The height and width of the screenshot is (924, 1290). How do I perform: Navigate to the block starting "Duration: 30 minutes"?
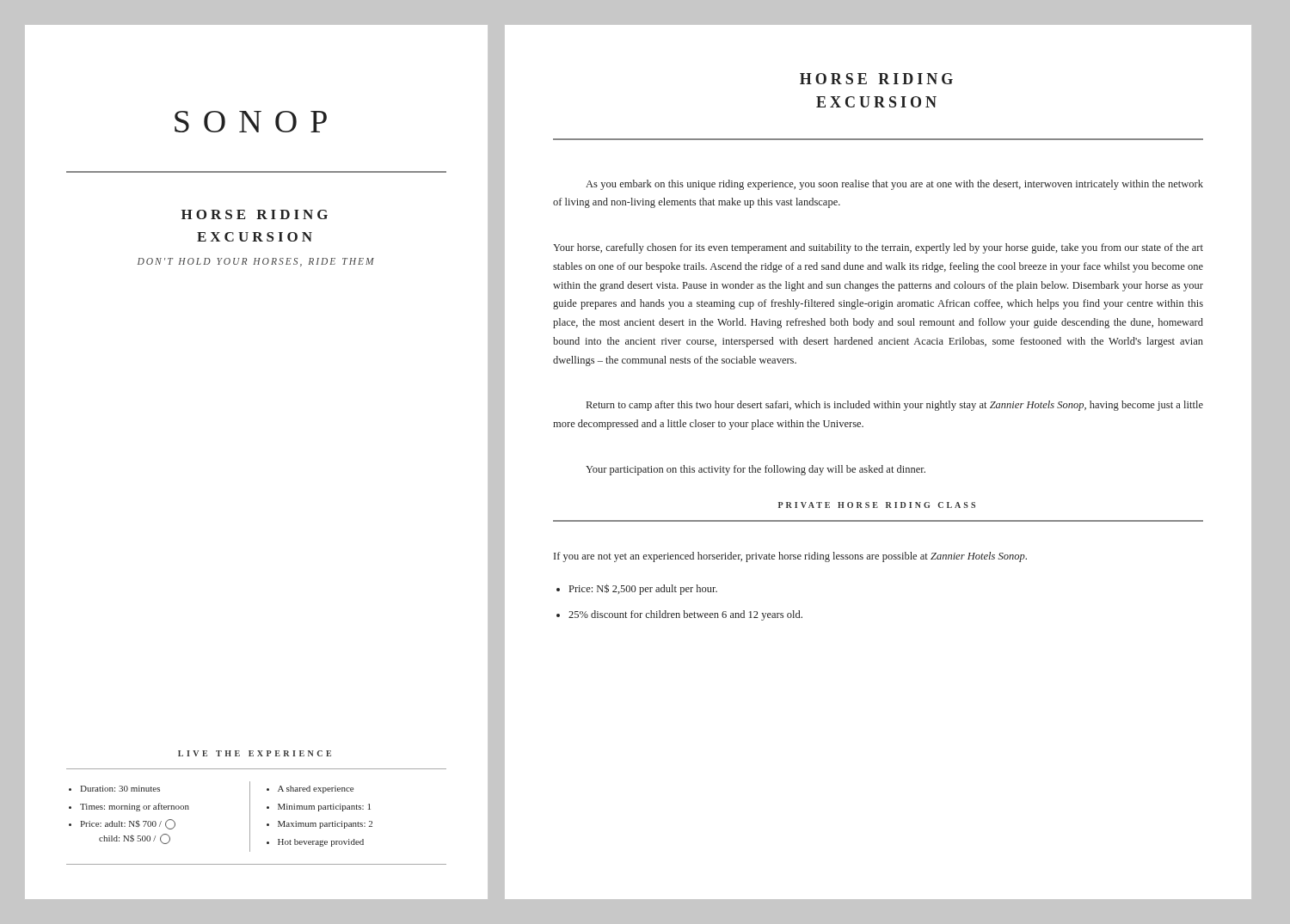159,788
